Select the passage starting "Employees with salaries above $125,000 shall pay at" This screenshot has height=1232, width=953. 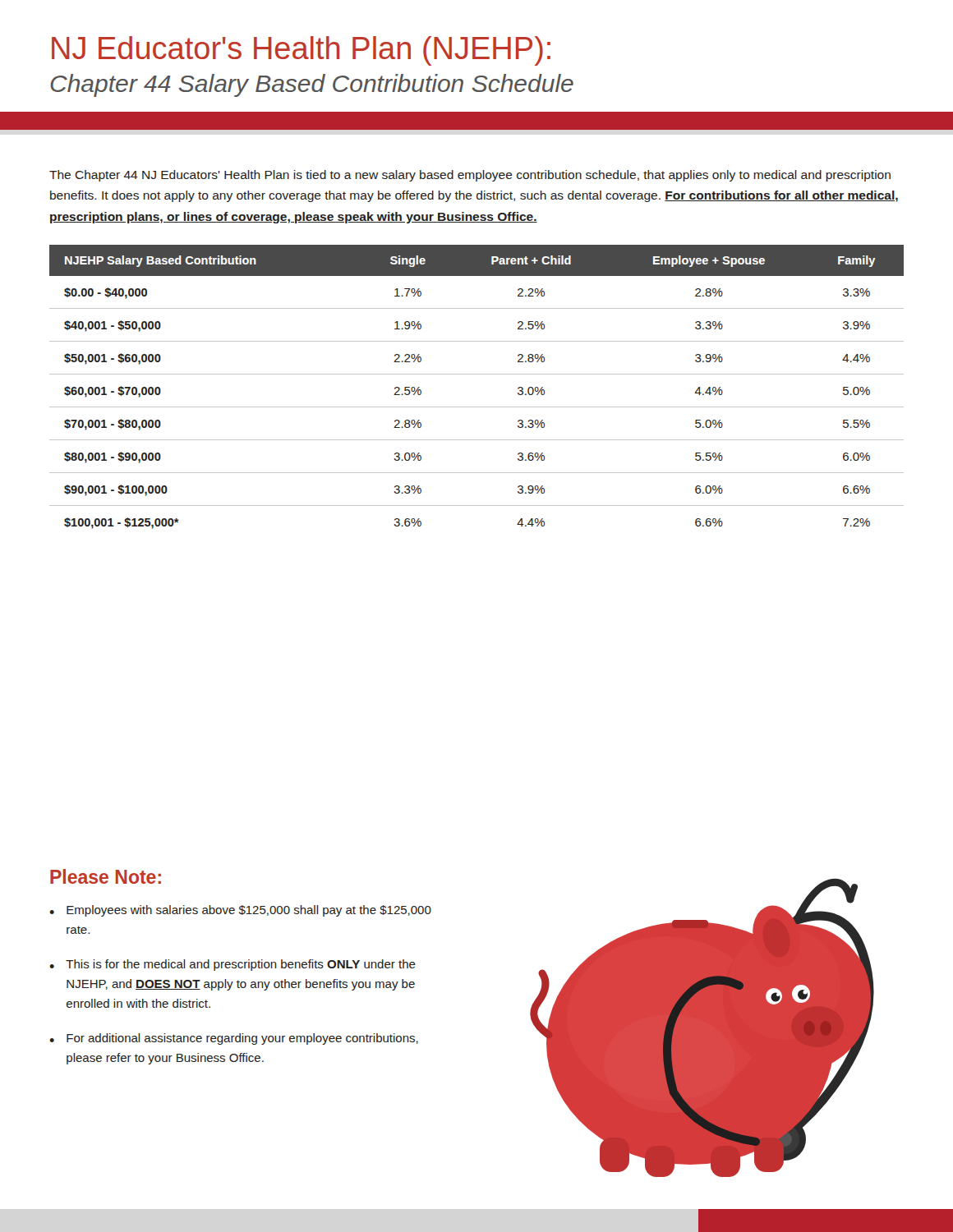point(259,920)
